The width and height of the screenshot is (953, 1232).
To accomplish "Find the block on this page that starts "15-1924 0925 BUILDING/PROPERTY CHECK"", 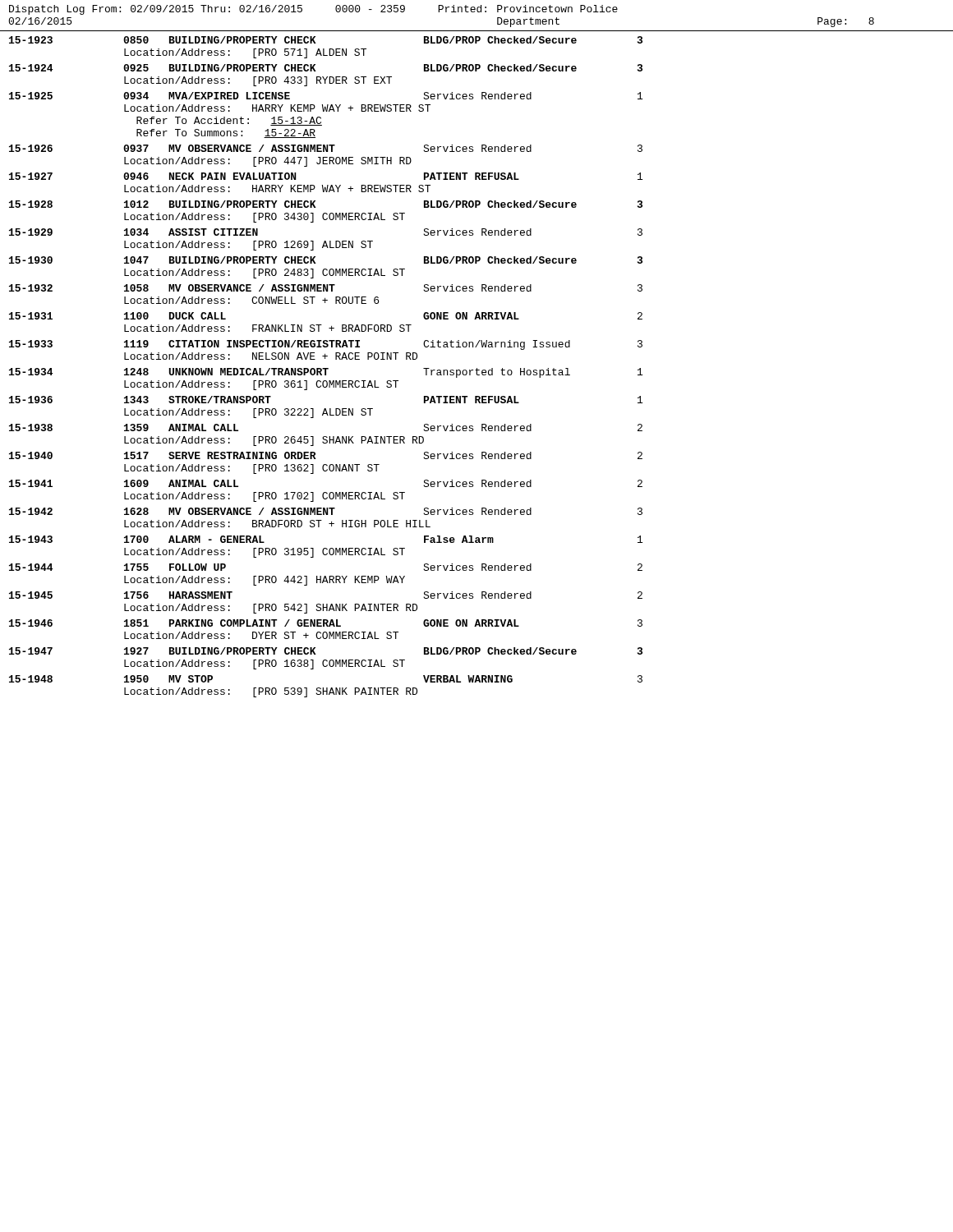I will 476,75.
